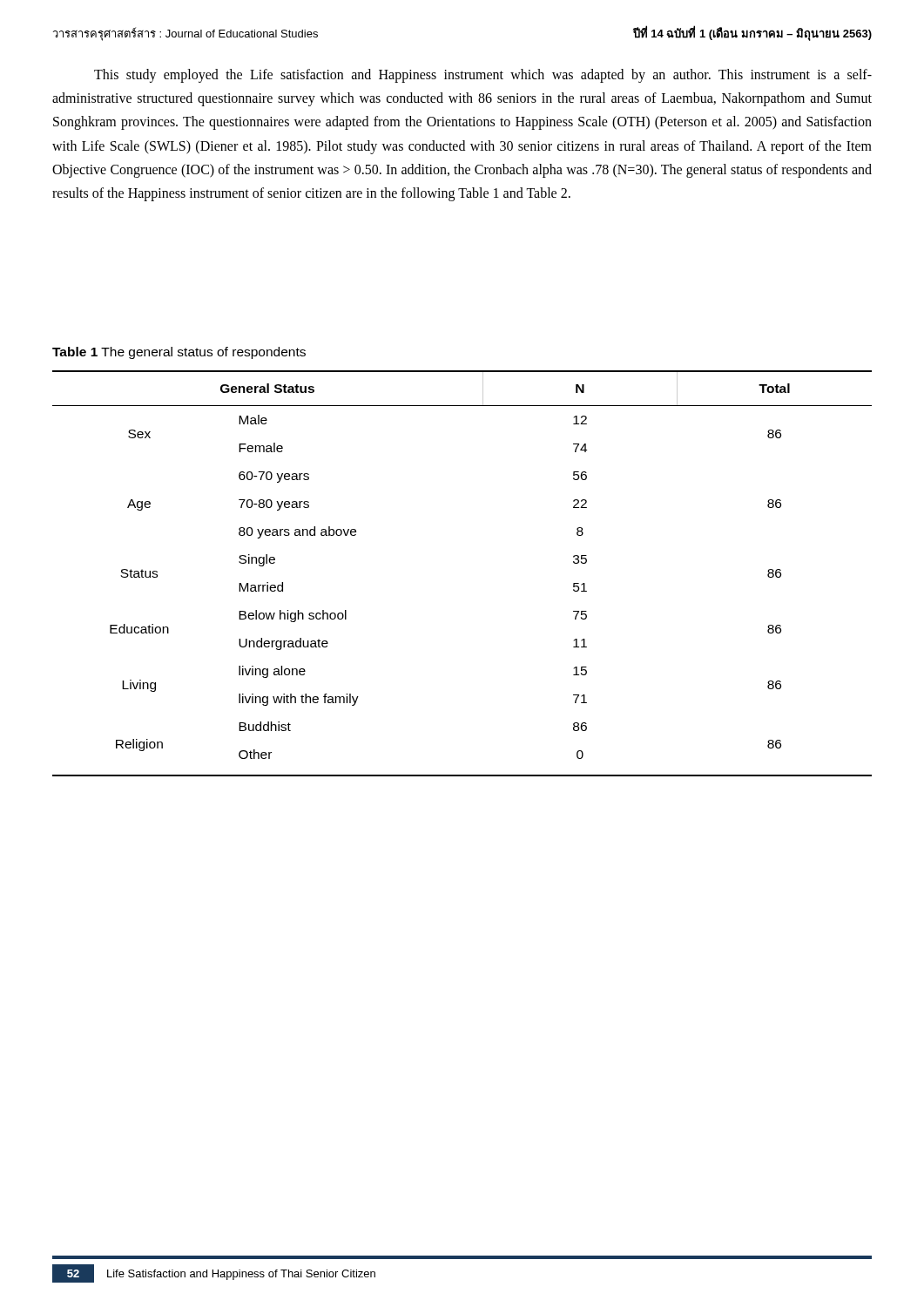
Task: Locate the block of text that opens with "This study employed the Life satisfaction and"
Action: (x=462, y=134)
